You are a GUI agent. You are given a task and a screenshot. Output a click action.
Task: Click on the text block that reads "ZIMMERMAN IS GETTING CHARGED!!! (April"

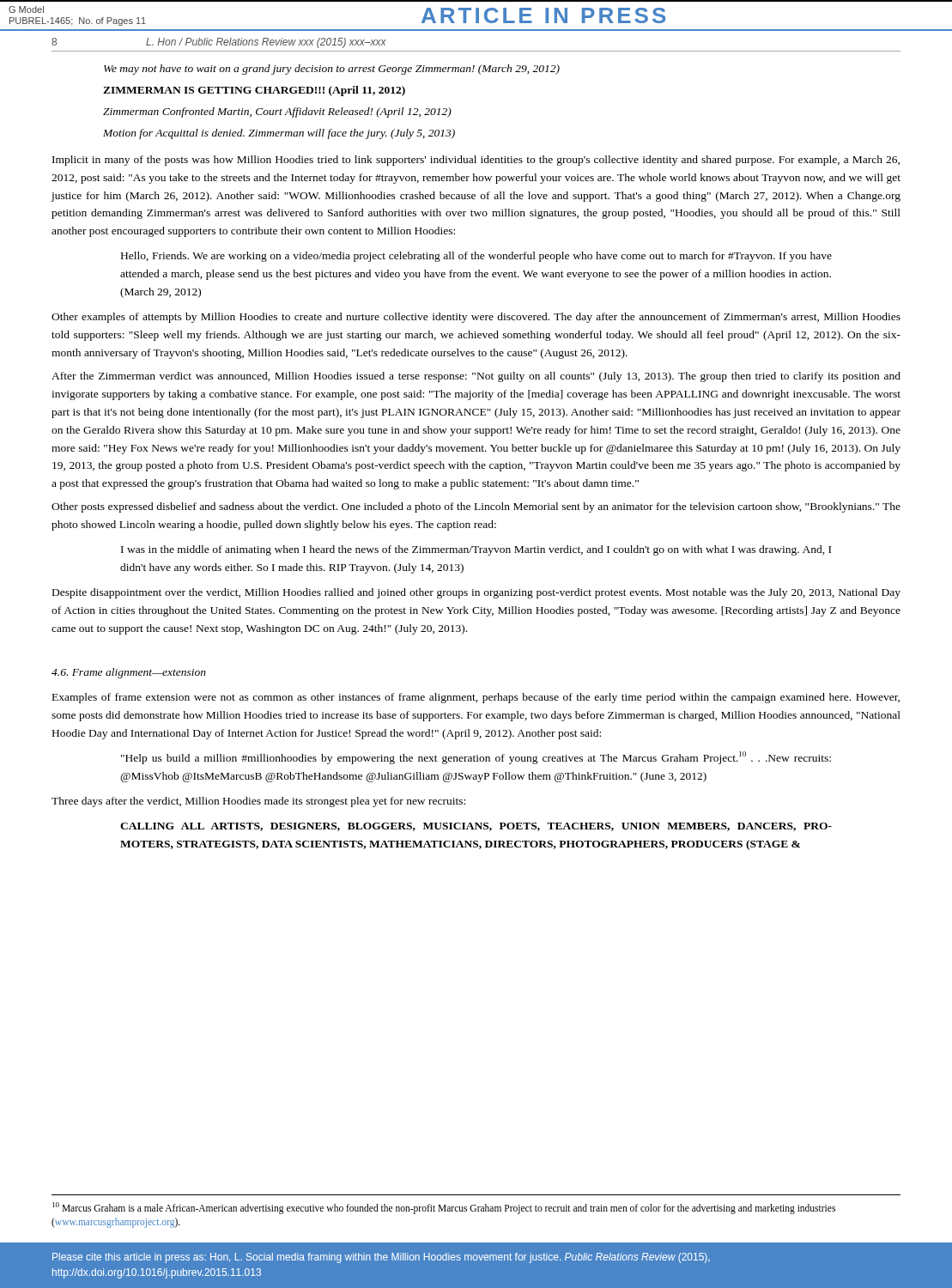pyautogui.click(x=254, y=90)
